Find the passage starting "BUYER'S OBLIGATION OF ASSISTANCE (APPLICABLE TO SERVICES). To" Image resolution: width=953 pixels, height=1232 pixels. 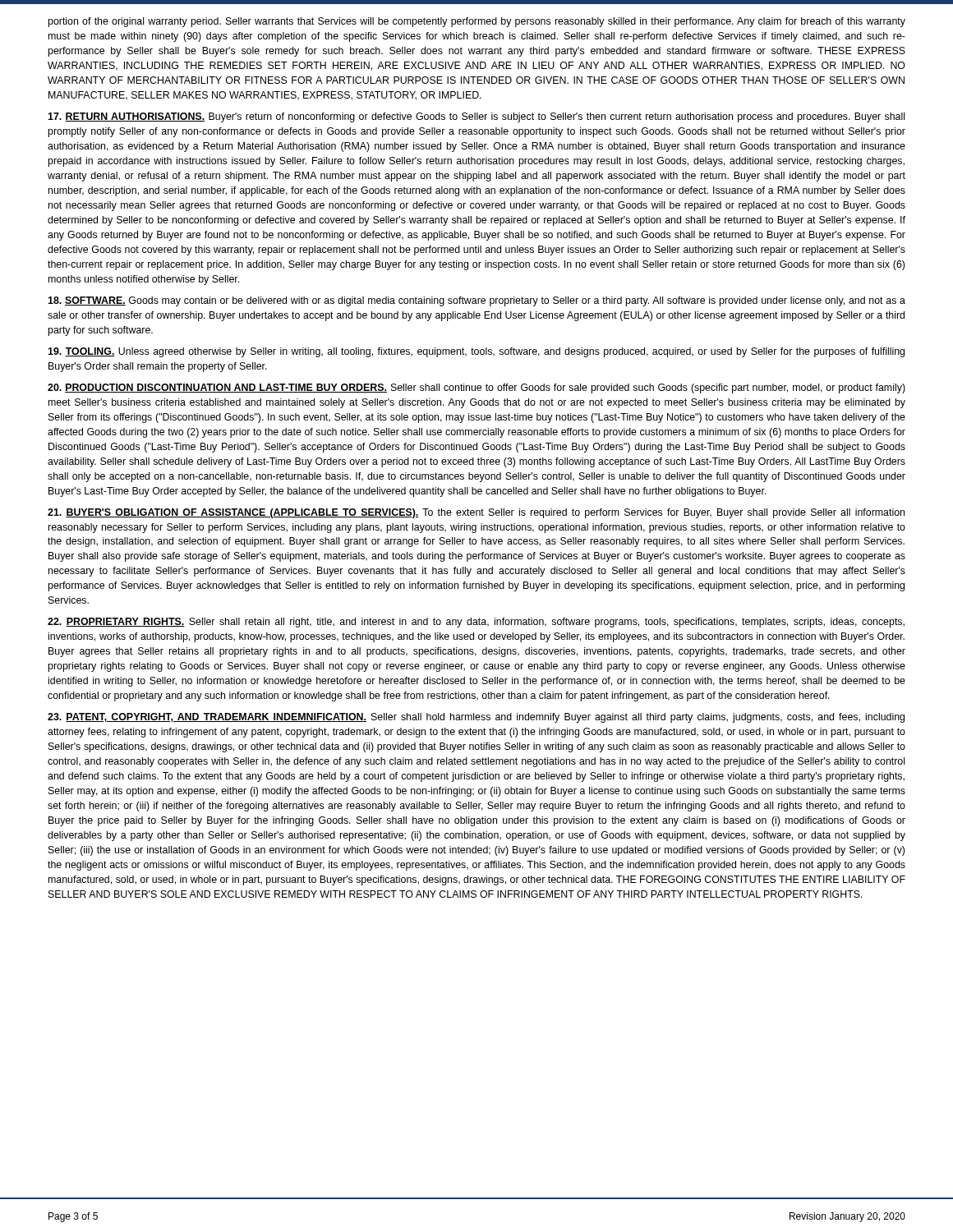pos(476,557)
